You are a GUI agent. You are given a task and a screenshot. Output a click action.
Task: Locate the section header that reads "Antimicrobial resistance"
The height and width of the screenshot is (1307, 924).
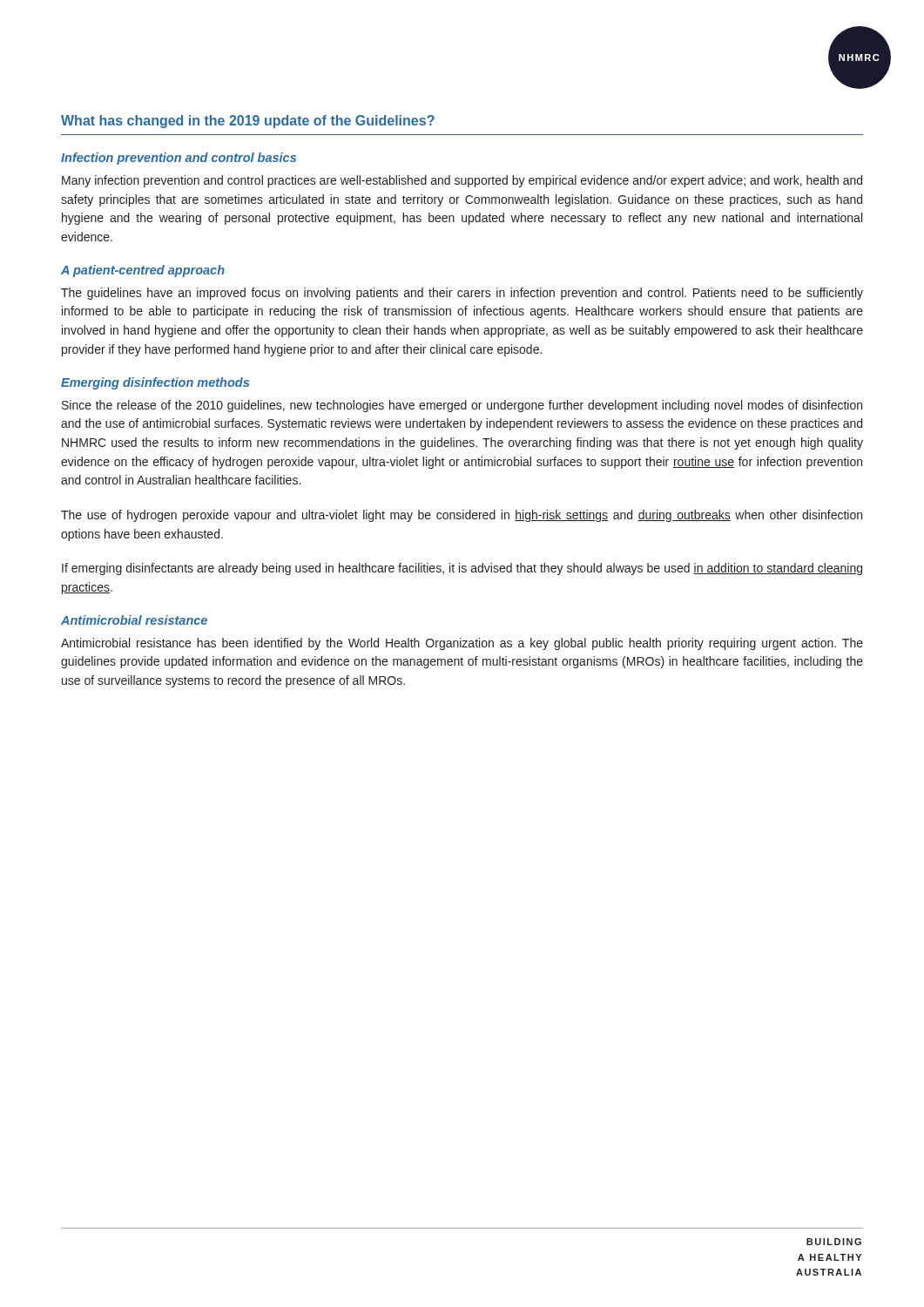[134, 620]
